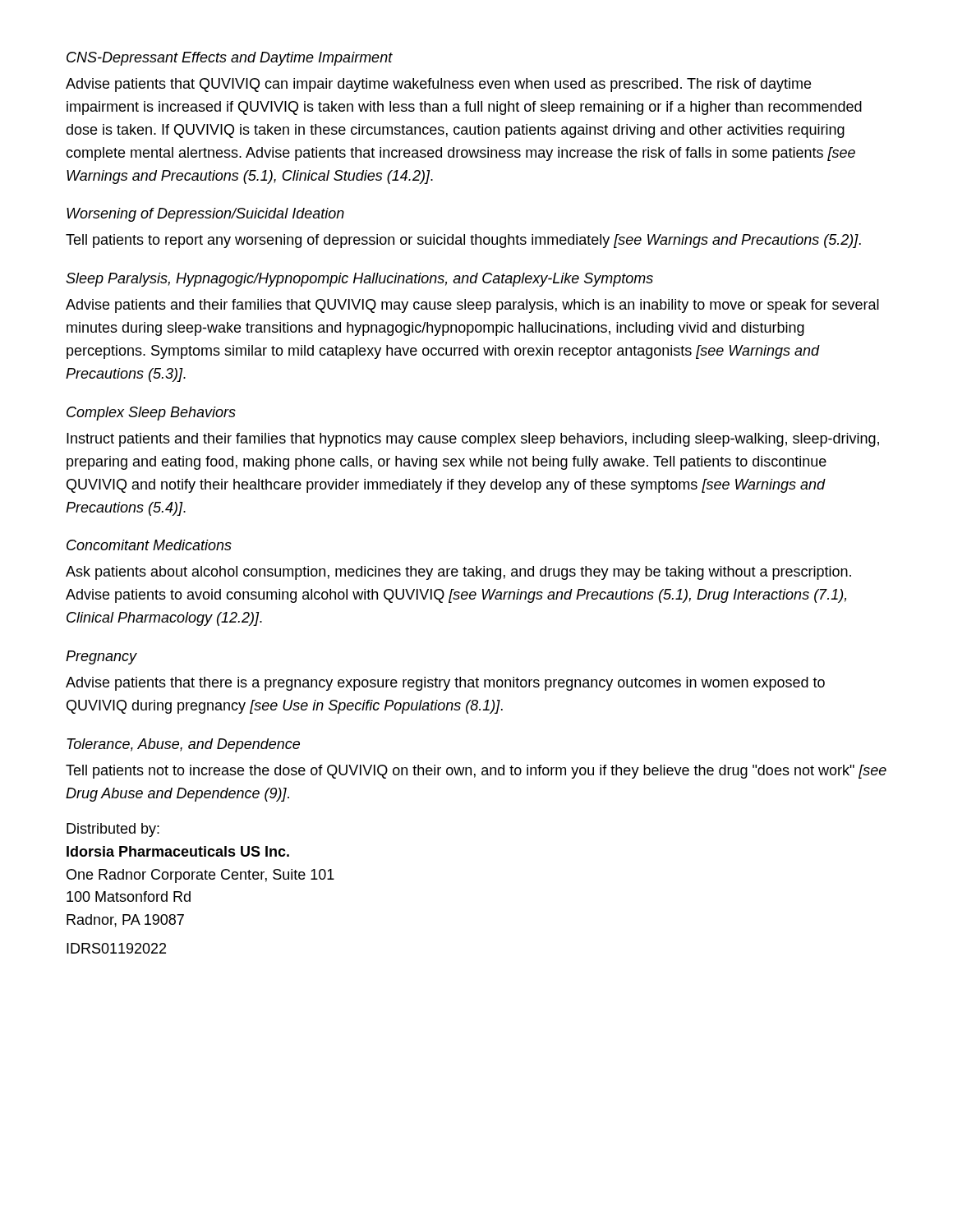953x1232 pixels.
Task: Locate the text block containing "Ask patients about"
Action: pos(459,595)
